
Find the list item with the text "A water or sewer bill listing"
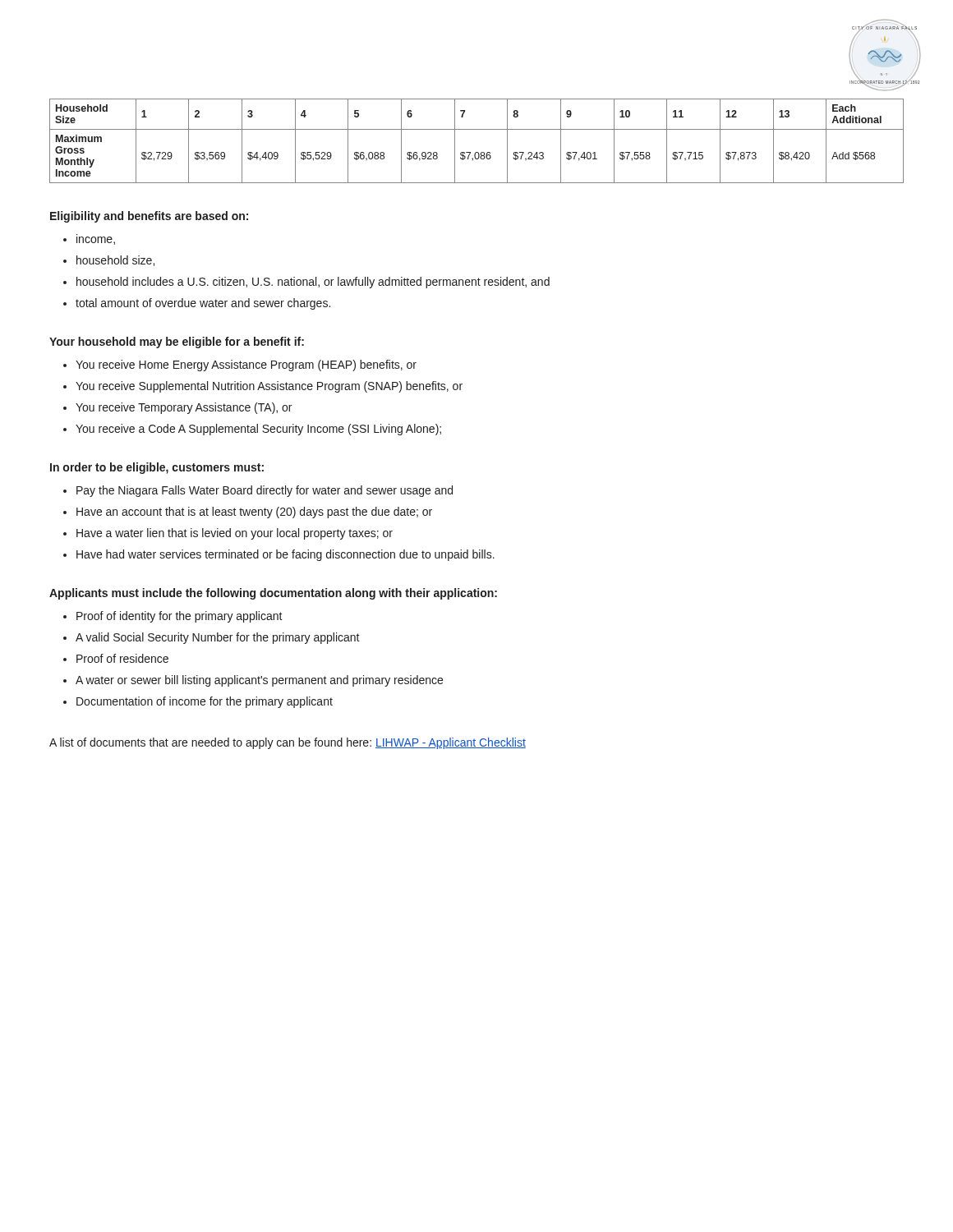pyautogui.click(x=260, y=680)
